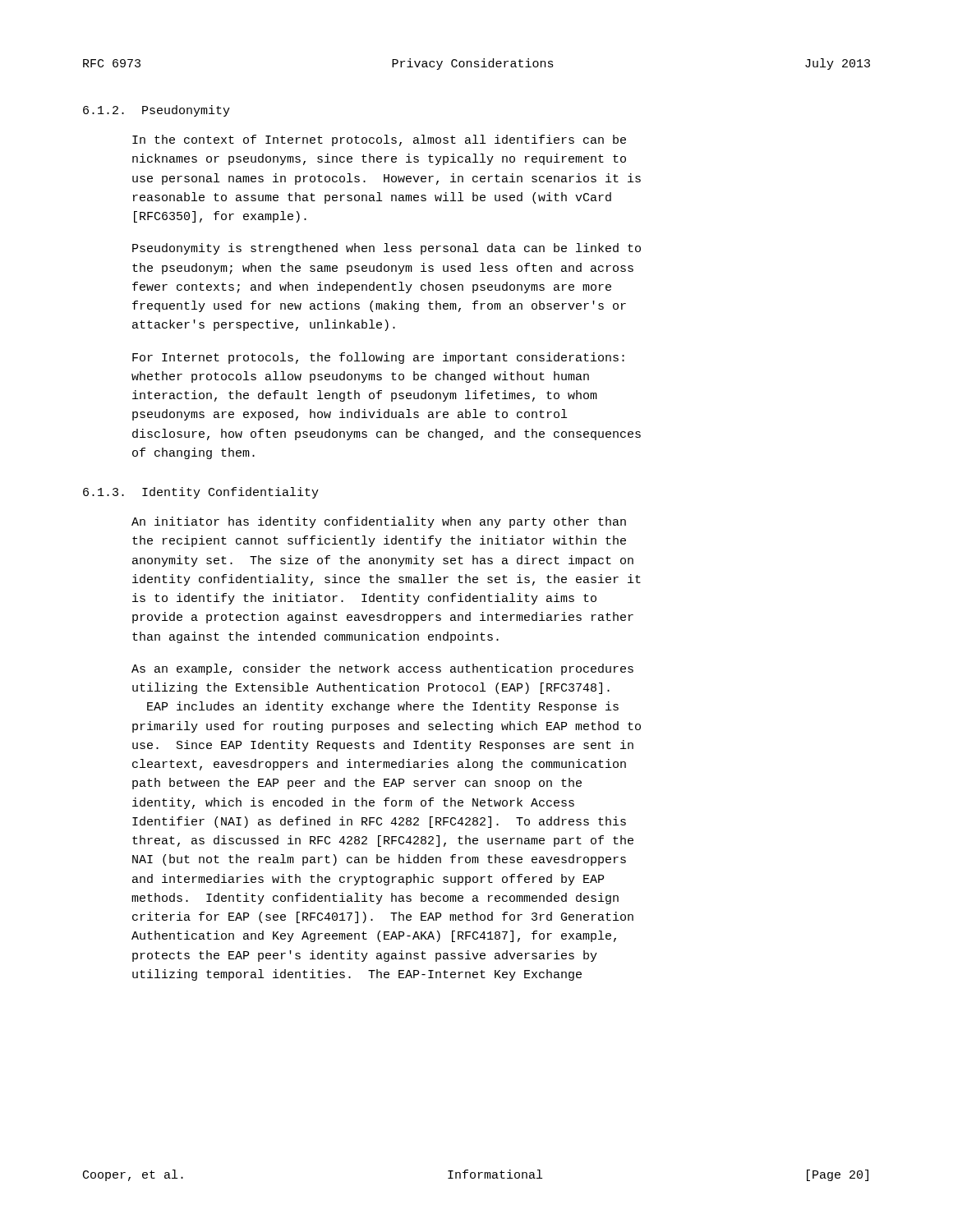Find "6.1.3. Identity Confidentiality" on this page

(200, 493)
